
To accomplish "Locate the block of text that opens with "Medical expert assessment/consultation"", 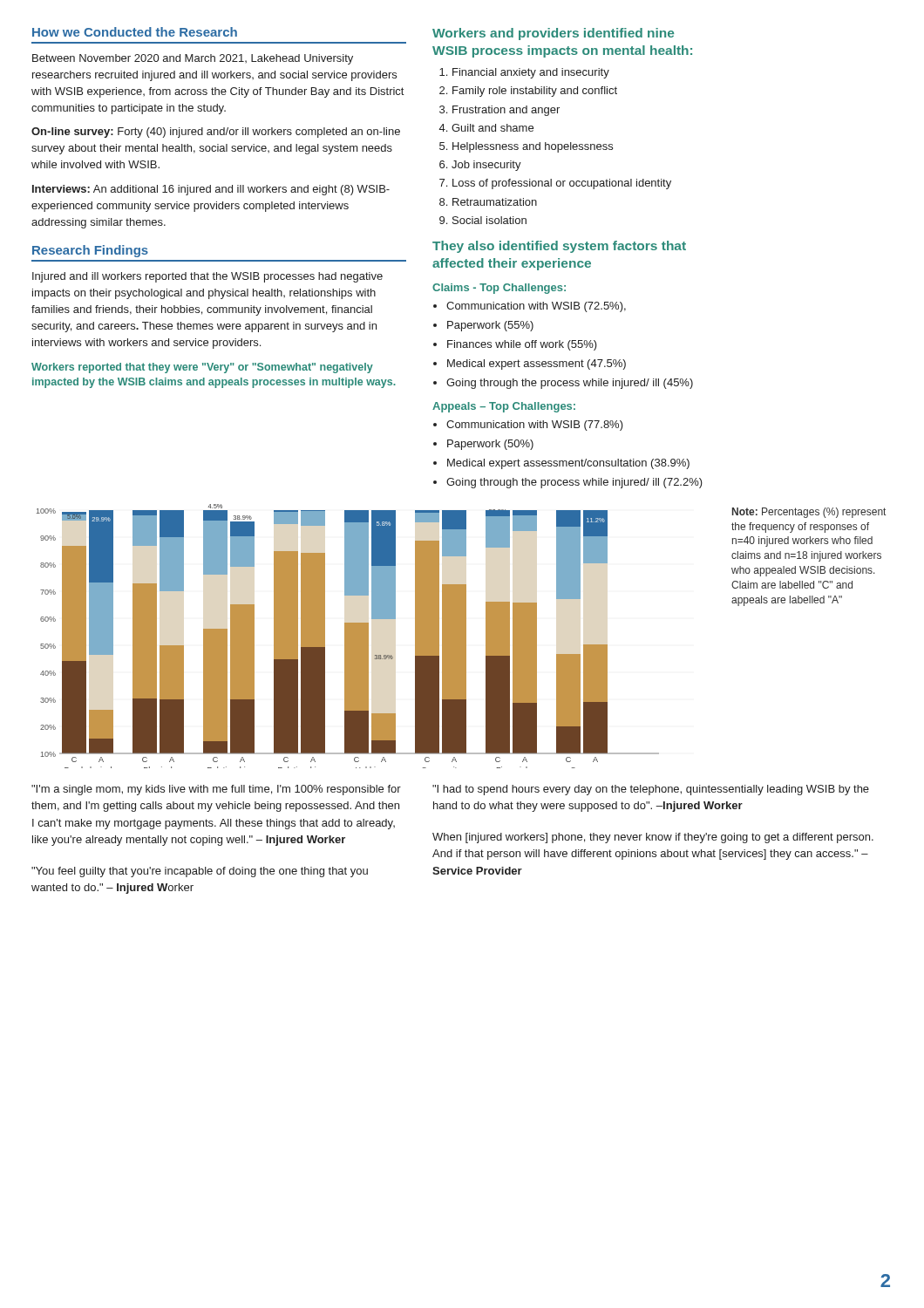I will pyautogui.click(x=662, y=464).
